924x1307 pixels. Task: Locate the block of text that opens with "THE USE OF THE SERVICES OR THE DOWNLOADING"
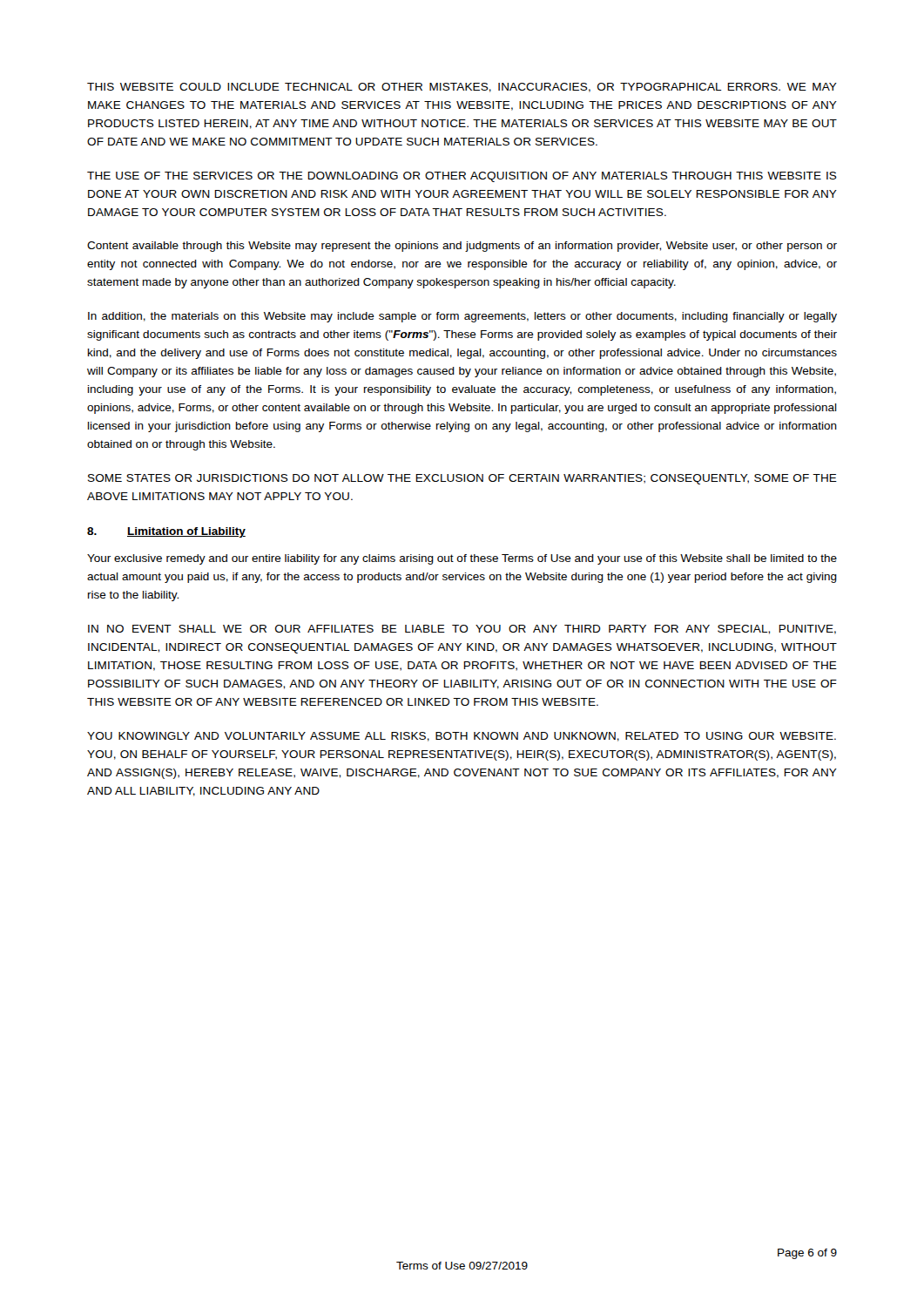[462, 194]
